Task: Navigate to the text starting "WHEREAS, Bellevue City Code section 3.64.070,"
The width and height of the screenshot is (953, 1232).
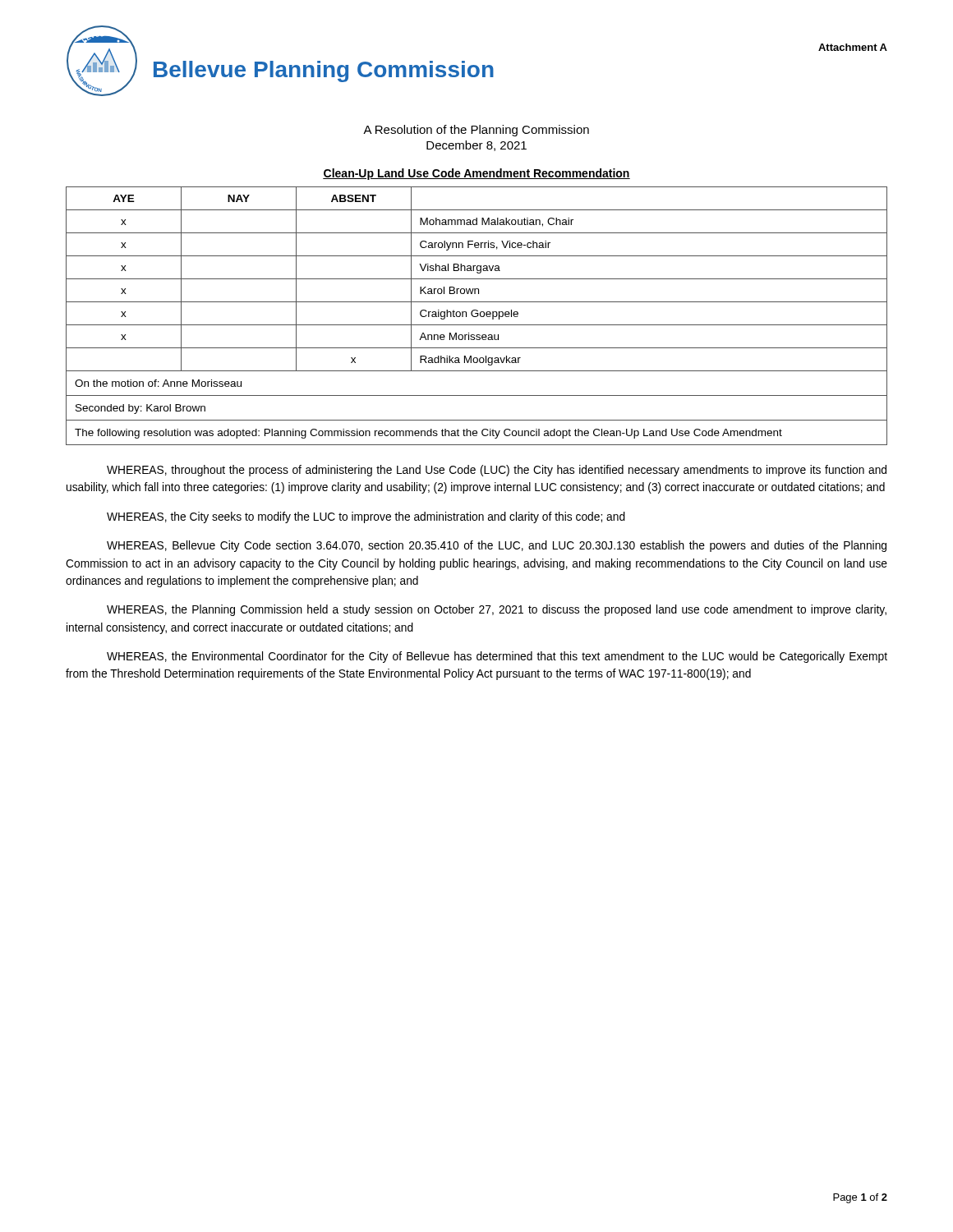Action: [476, 563]
